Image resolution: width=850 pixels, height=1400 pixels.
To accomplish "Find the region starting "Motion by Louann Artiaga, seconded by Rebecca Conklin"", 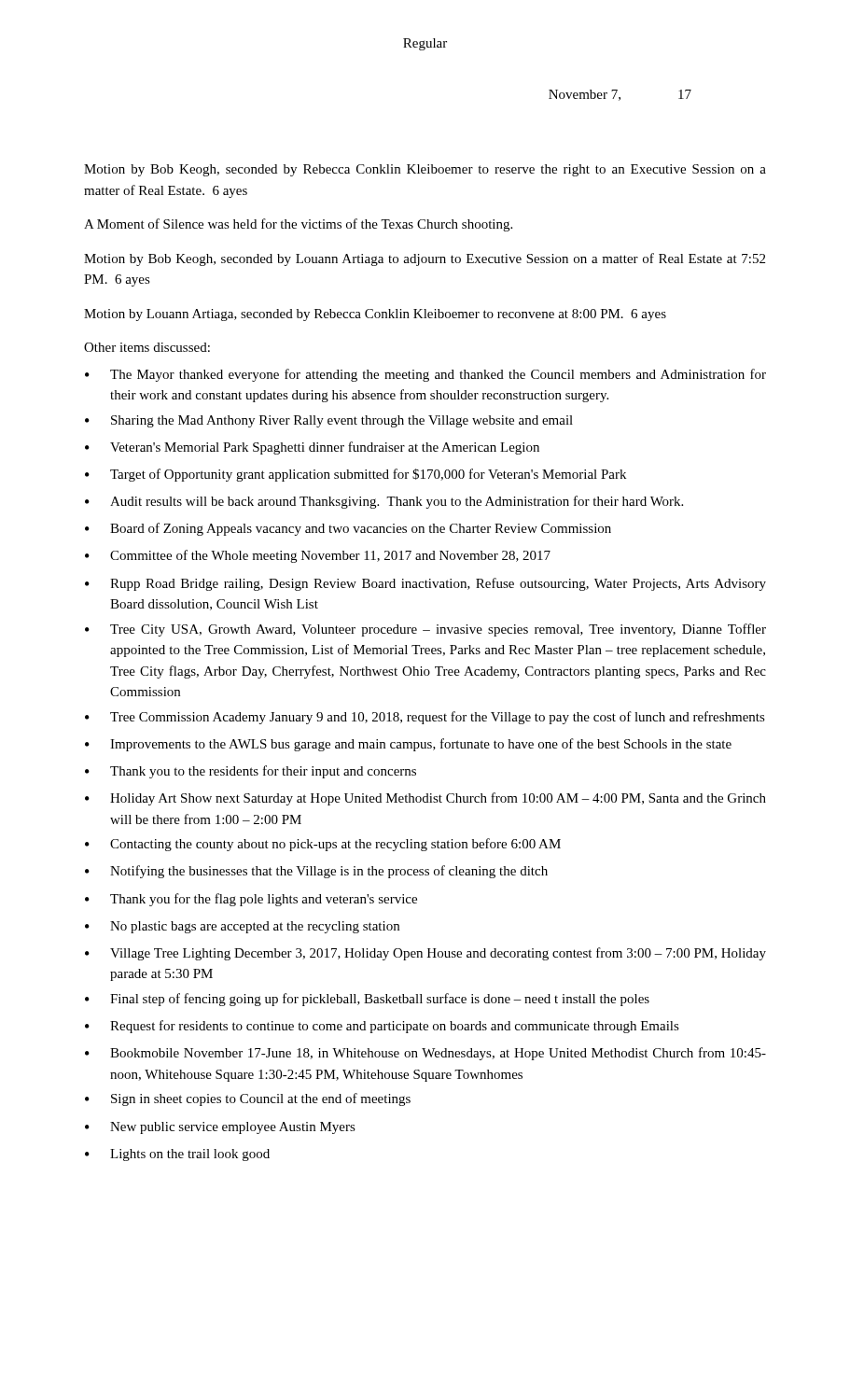I will click(375, 313).
